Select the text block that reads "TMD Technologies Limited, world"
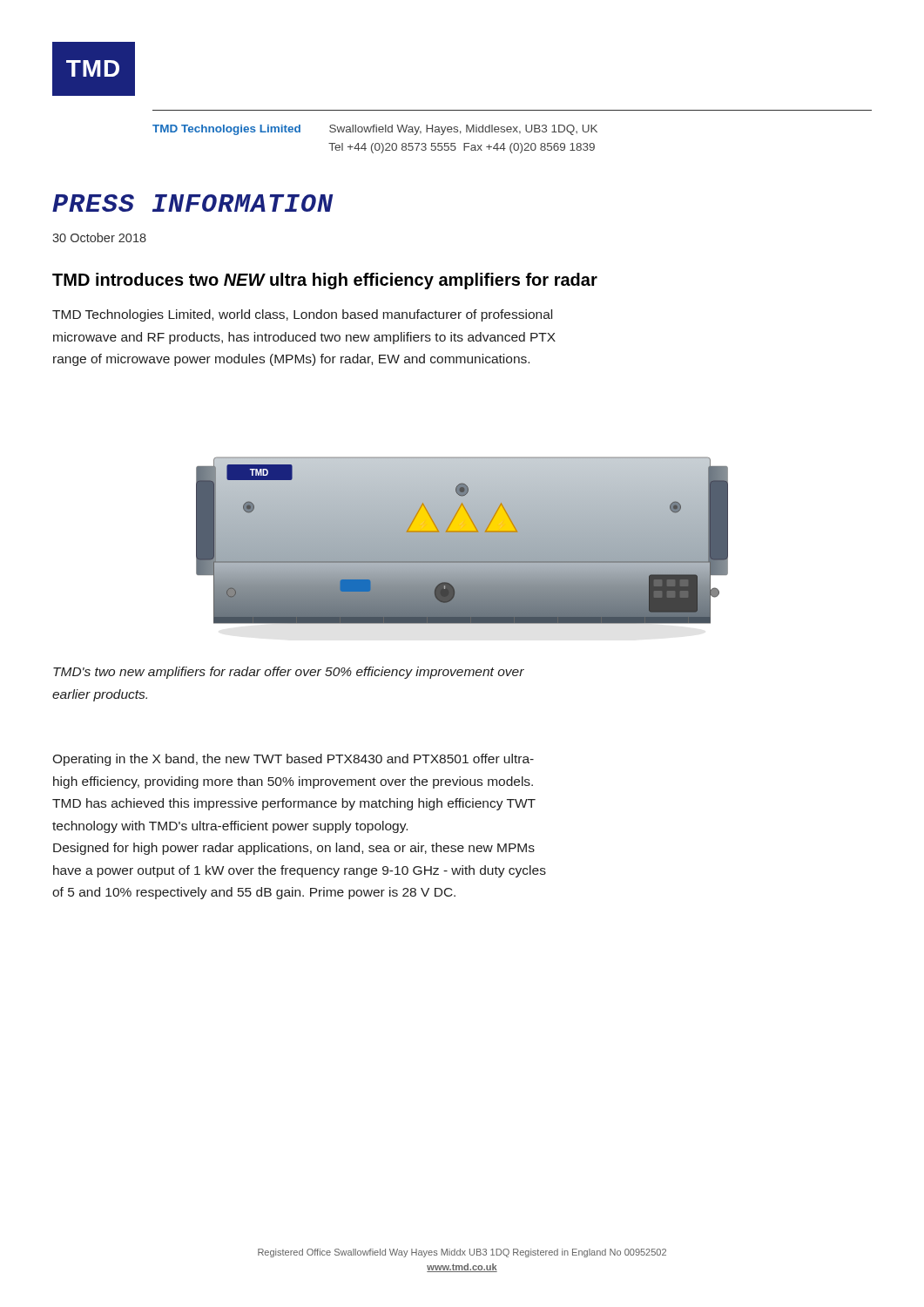This screenshot has width=924, height=1307. [x=304, y=336]
